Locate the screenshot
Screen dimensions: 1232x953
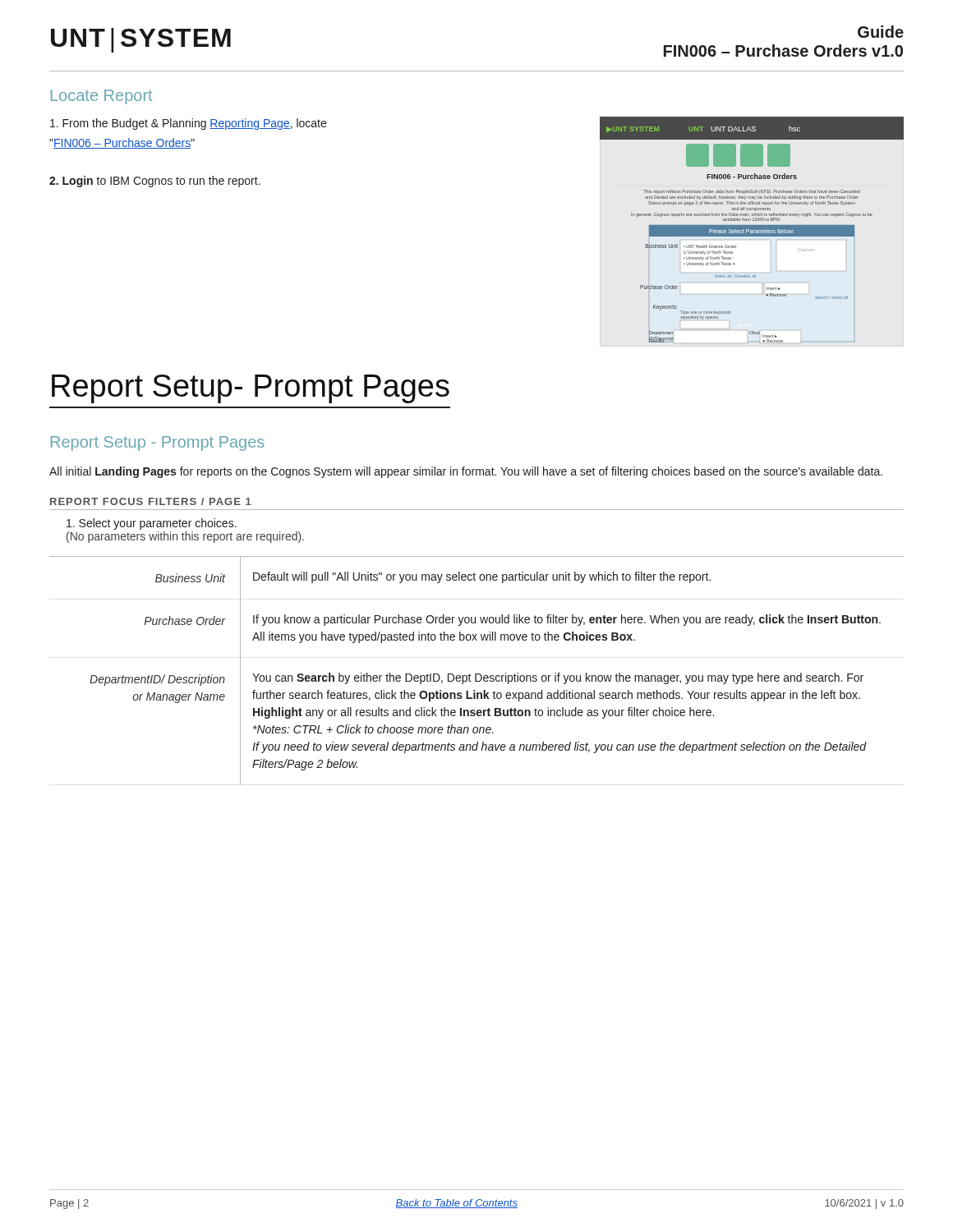tap(752, 233)
